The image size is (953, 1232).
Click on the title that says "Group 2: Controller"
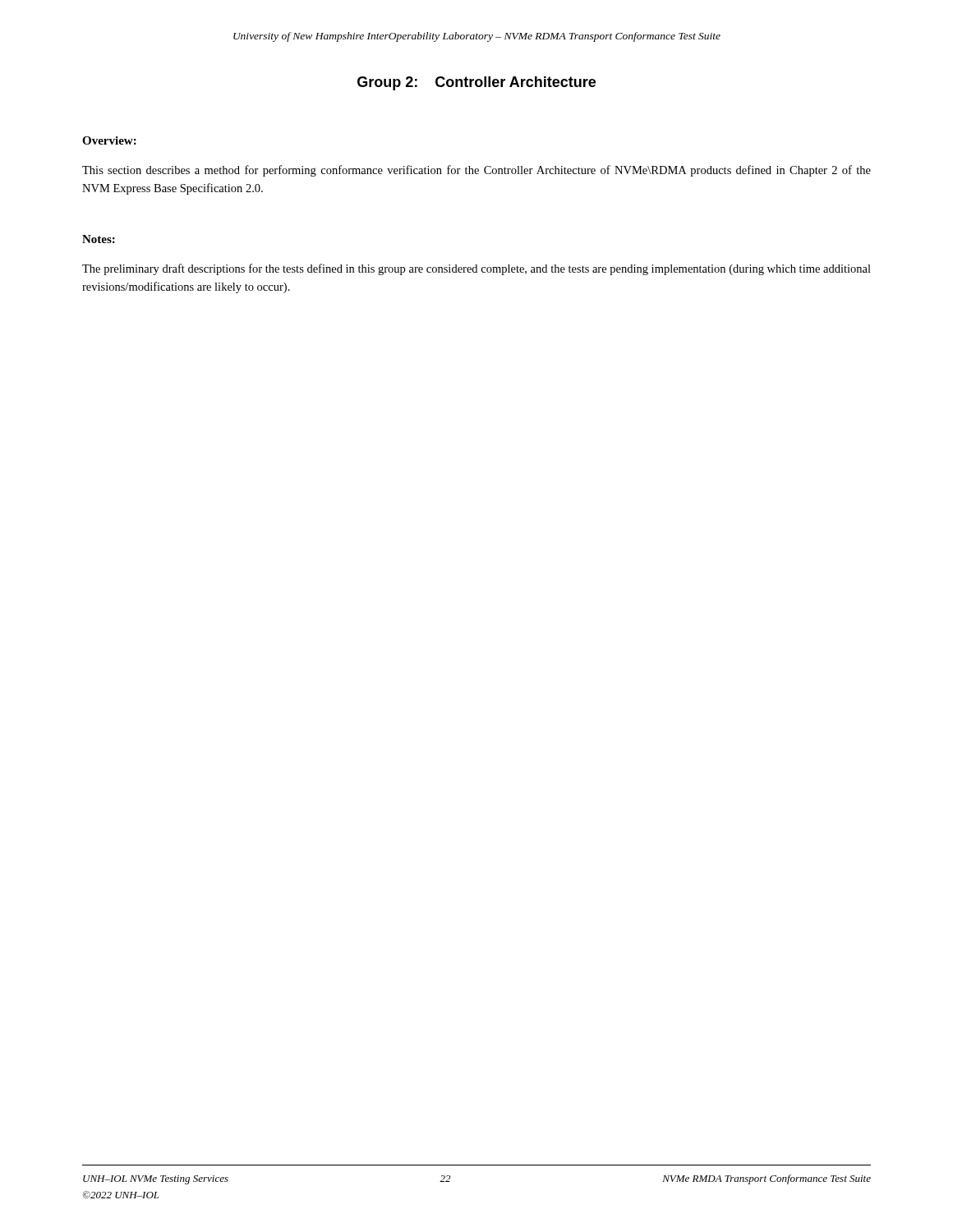476,82
